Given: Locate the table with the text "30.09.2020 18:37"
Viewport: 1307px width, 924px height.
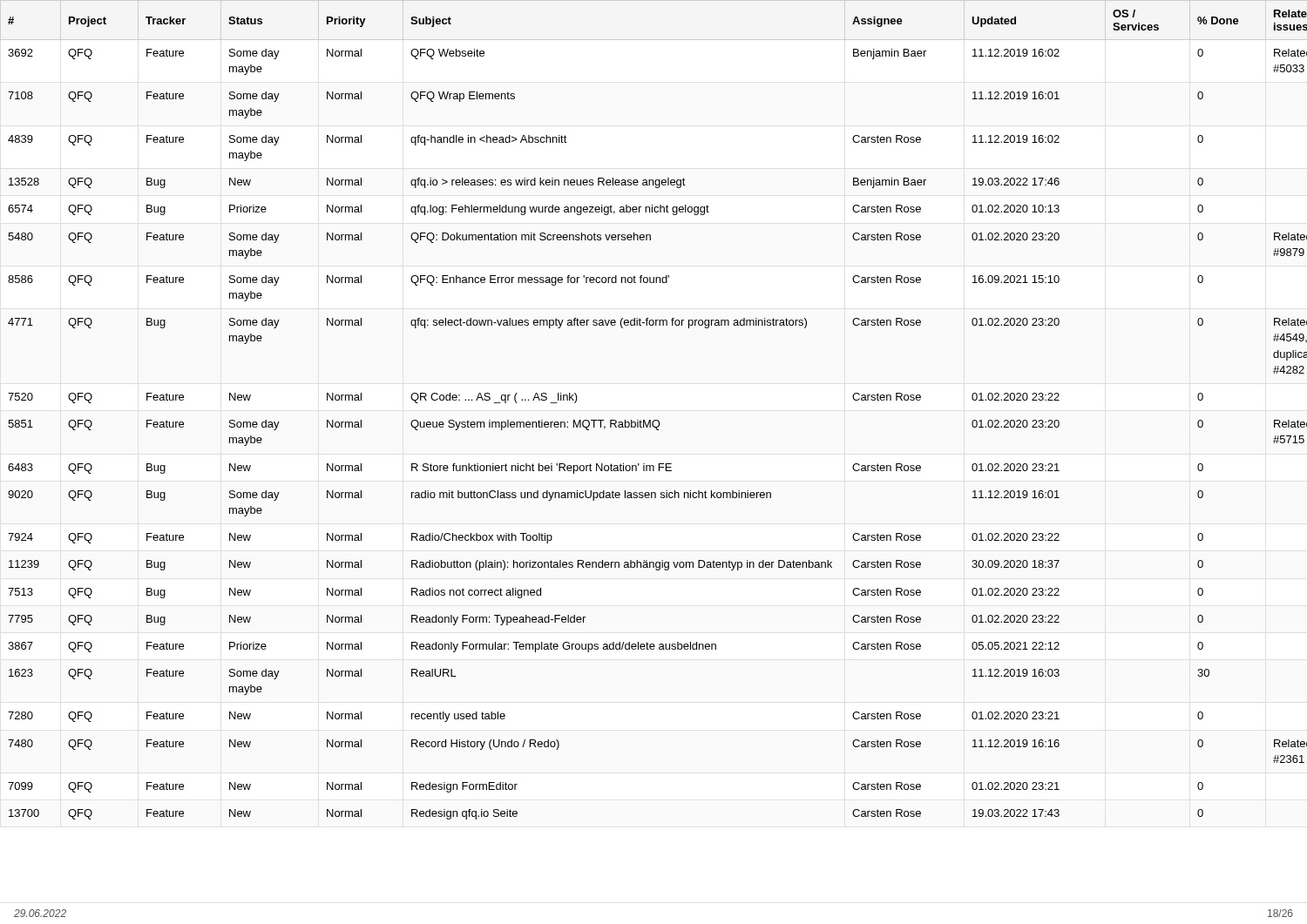Looking at the screenshot, I should 654,414.
